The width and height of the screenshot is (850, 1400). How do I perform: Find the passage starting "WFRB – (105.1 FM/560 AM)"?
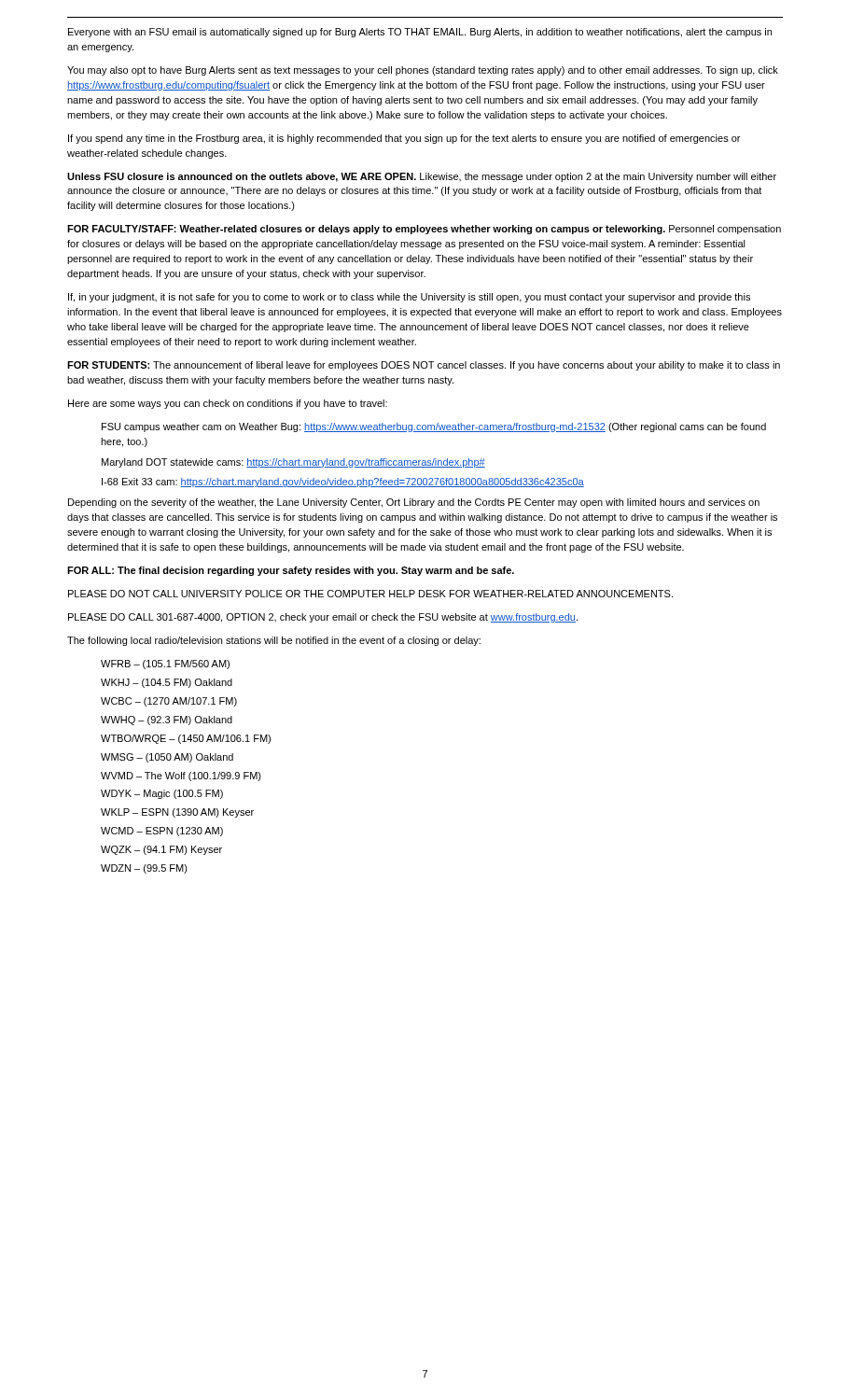pyautogui.click(x=166, y=663)
